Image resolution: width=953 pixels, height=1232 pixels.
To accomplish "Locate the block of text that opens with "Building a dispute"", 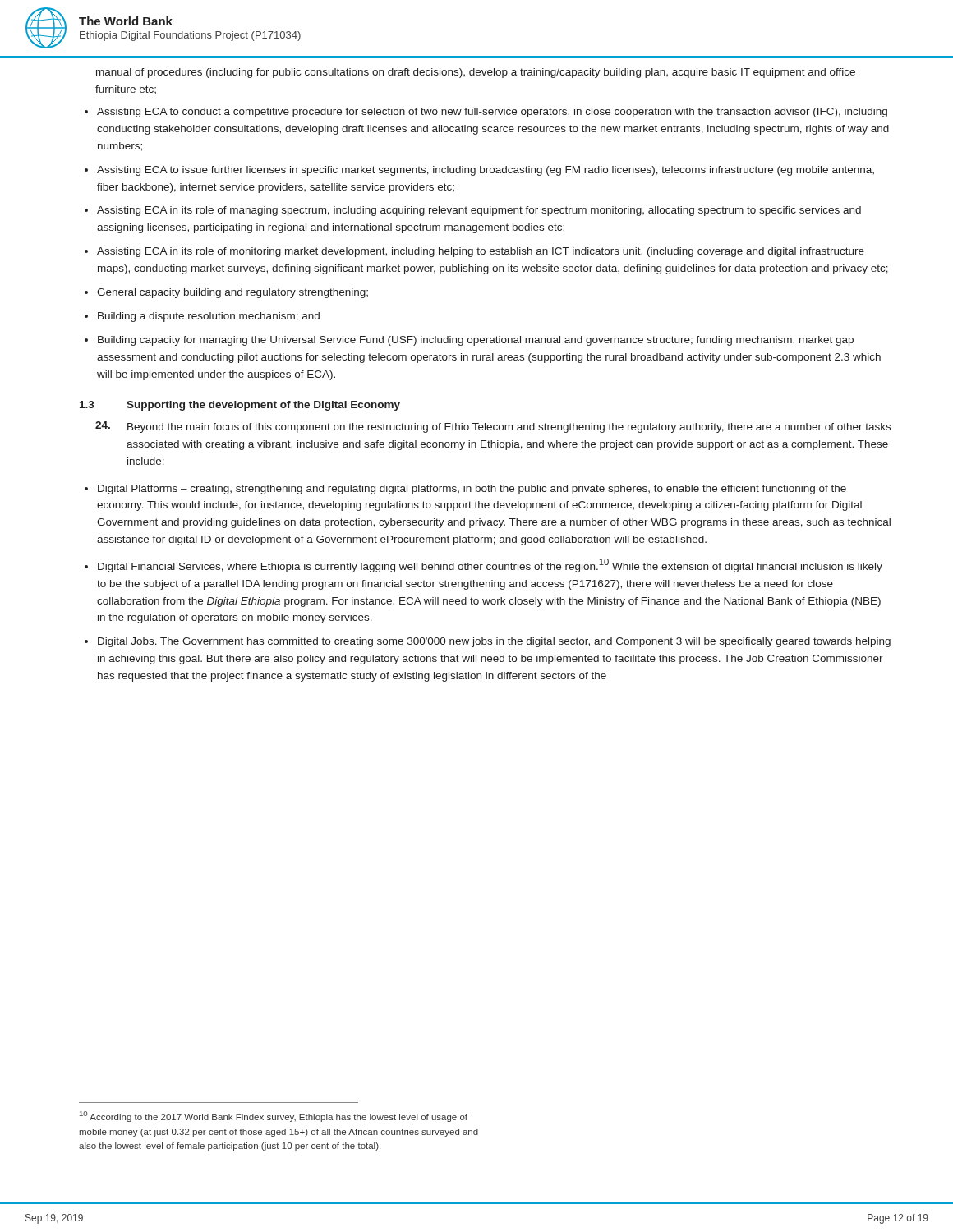I will coord(209,316).
